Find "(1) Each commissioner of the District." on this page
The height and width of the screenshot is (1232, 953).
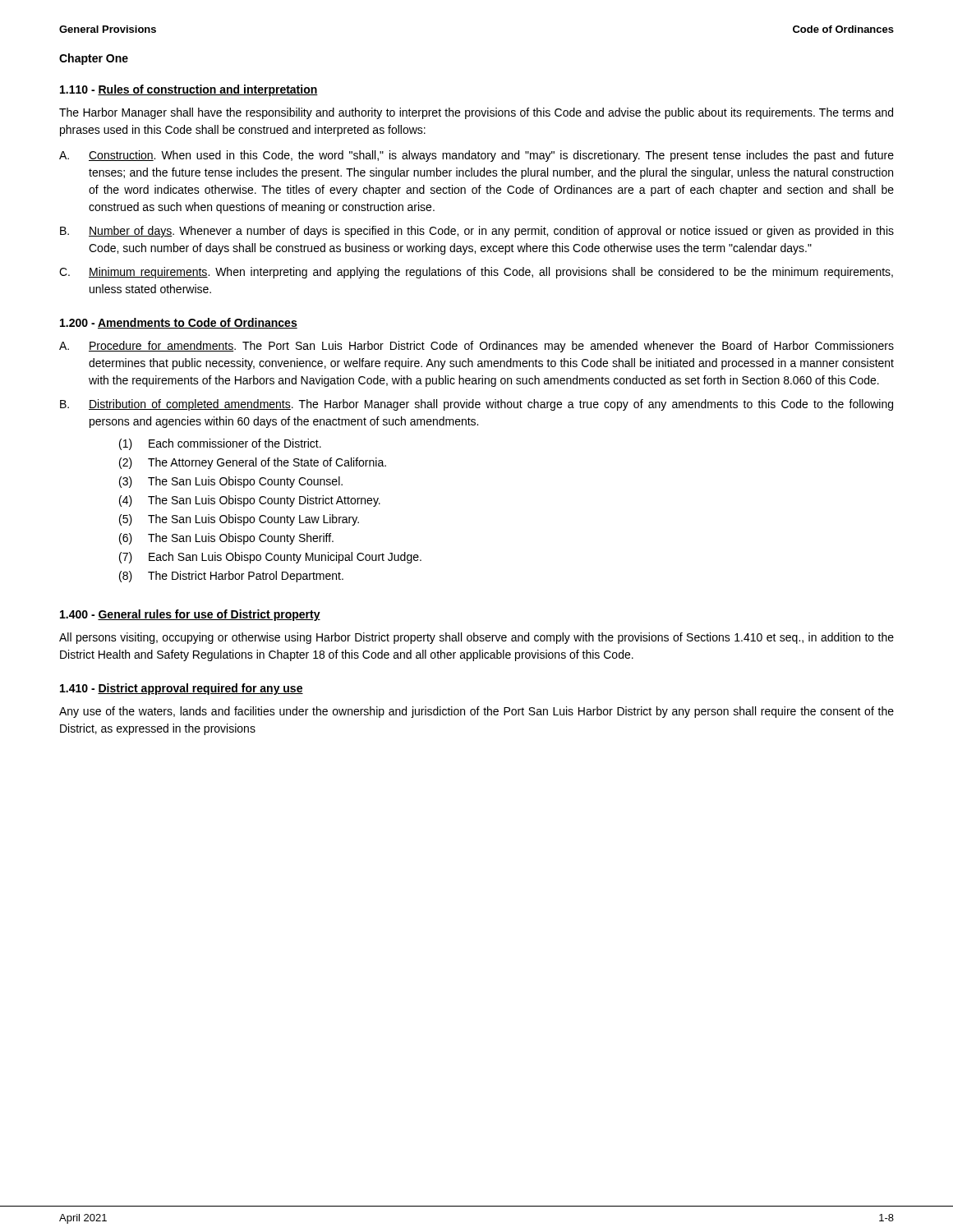click(x=220, y=444)
